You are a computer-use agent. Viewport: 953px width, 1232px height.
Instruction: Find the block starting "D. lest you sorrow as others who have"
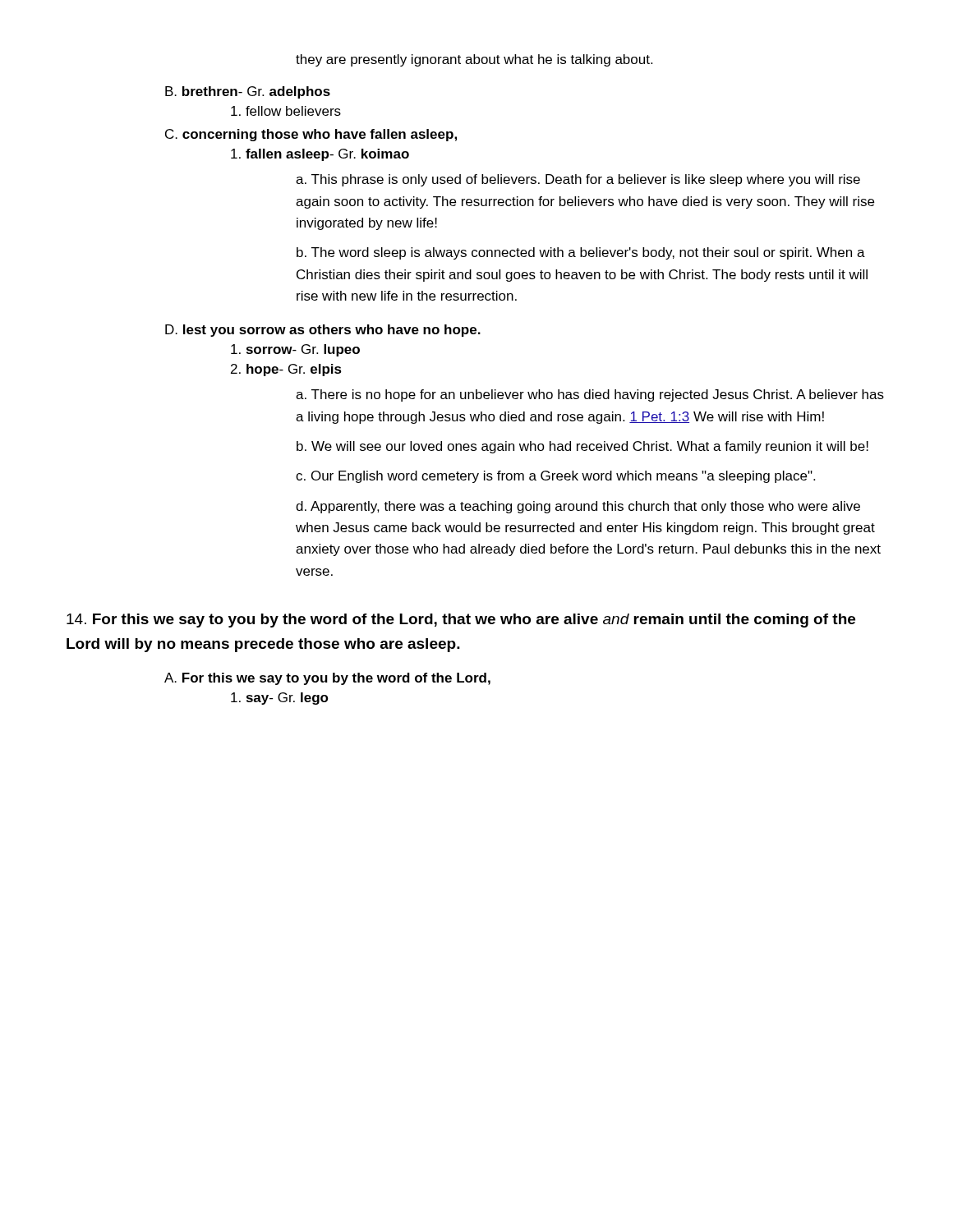click(x=323, y=330)
